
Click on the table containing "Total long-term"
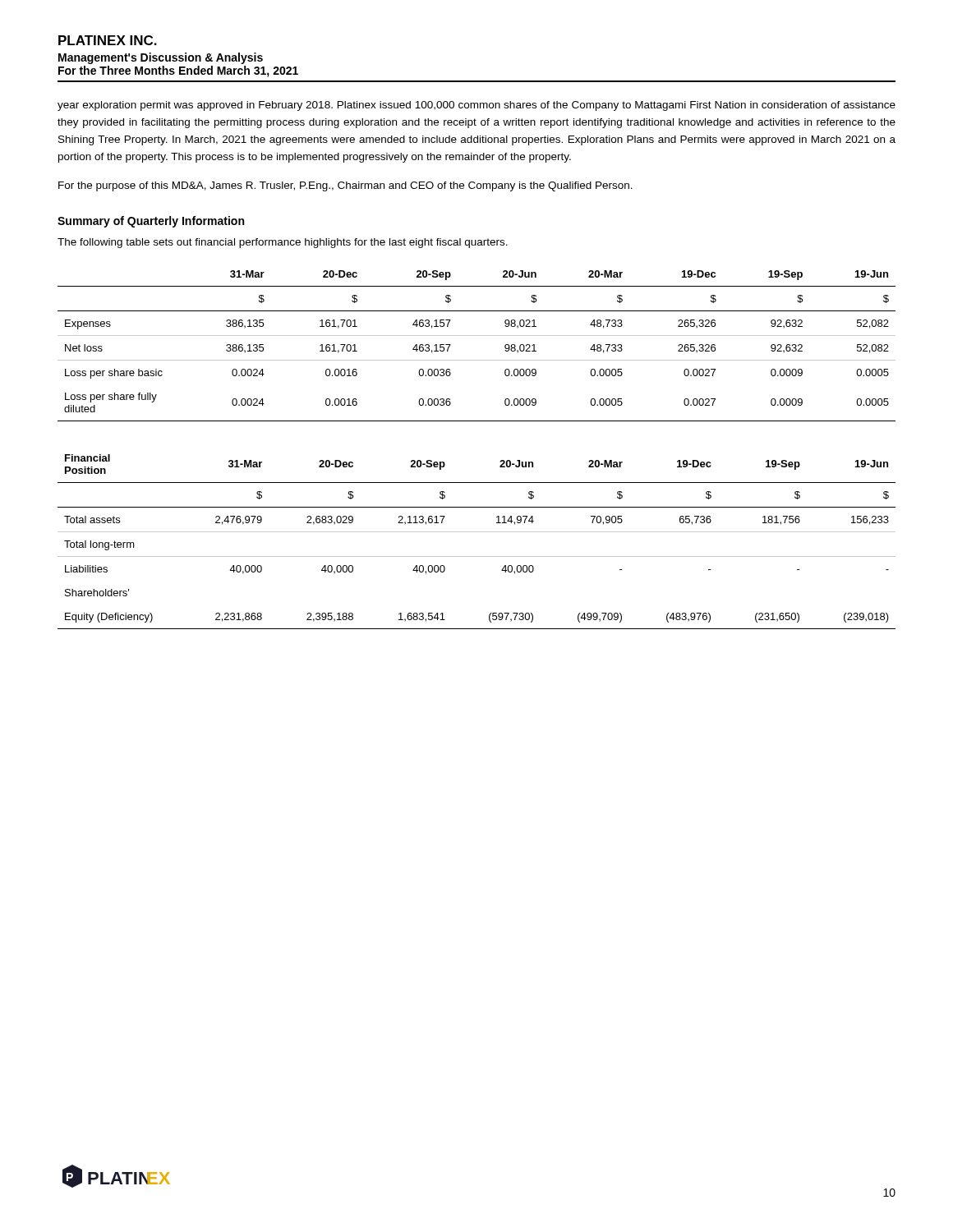[x=476, y=537]
